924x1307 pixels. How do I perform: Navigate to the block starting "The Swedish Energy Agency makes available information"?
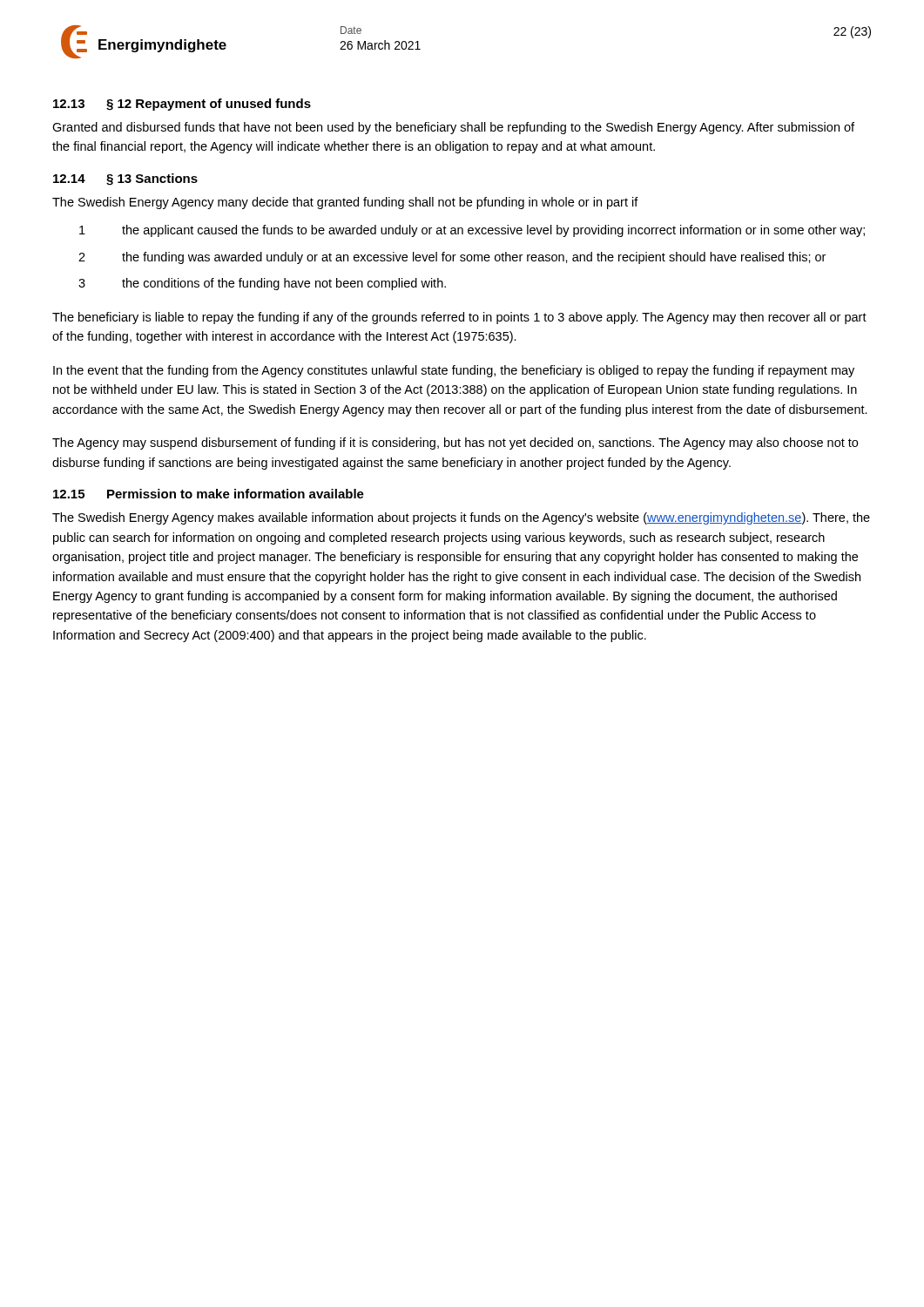click(461, 576)
